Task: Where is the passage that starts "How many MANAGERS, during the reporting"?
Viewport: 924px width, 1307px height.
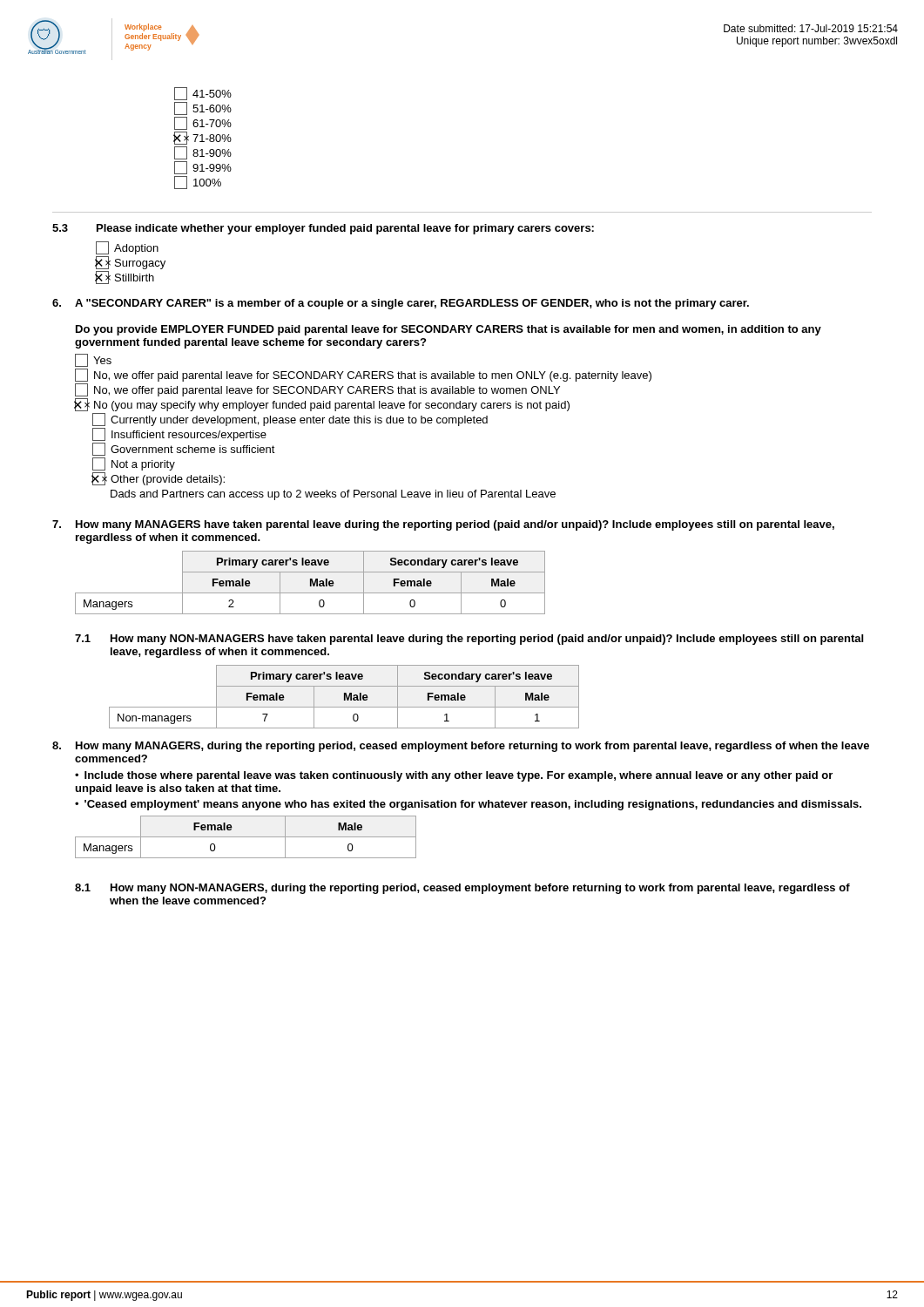Action: click(x=462, y=775)
